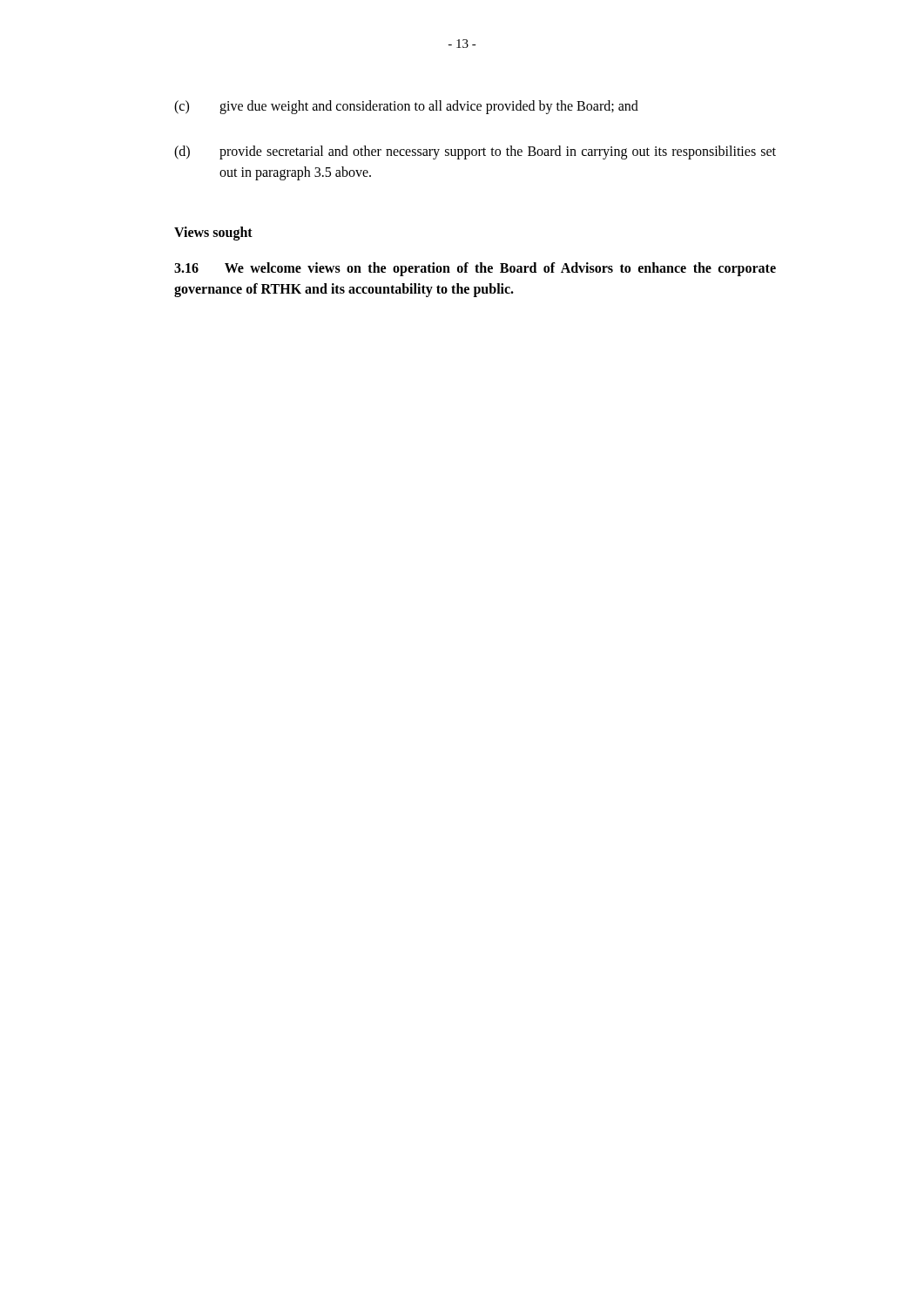Point to the block beginning "16 We welcome"

pos(475,278)
